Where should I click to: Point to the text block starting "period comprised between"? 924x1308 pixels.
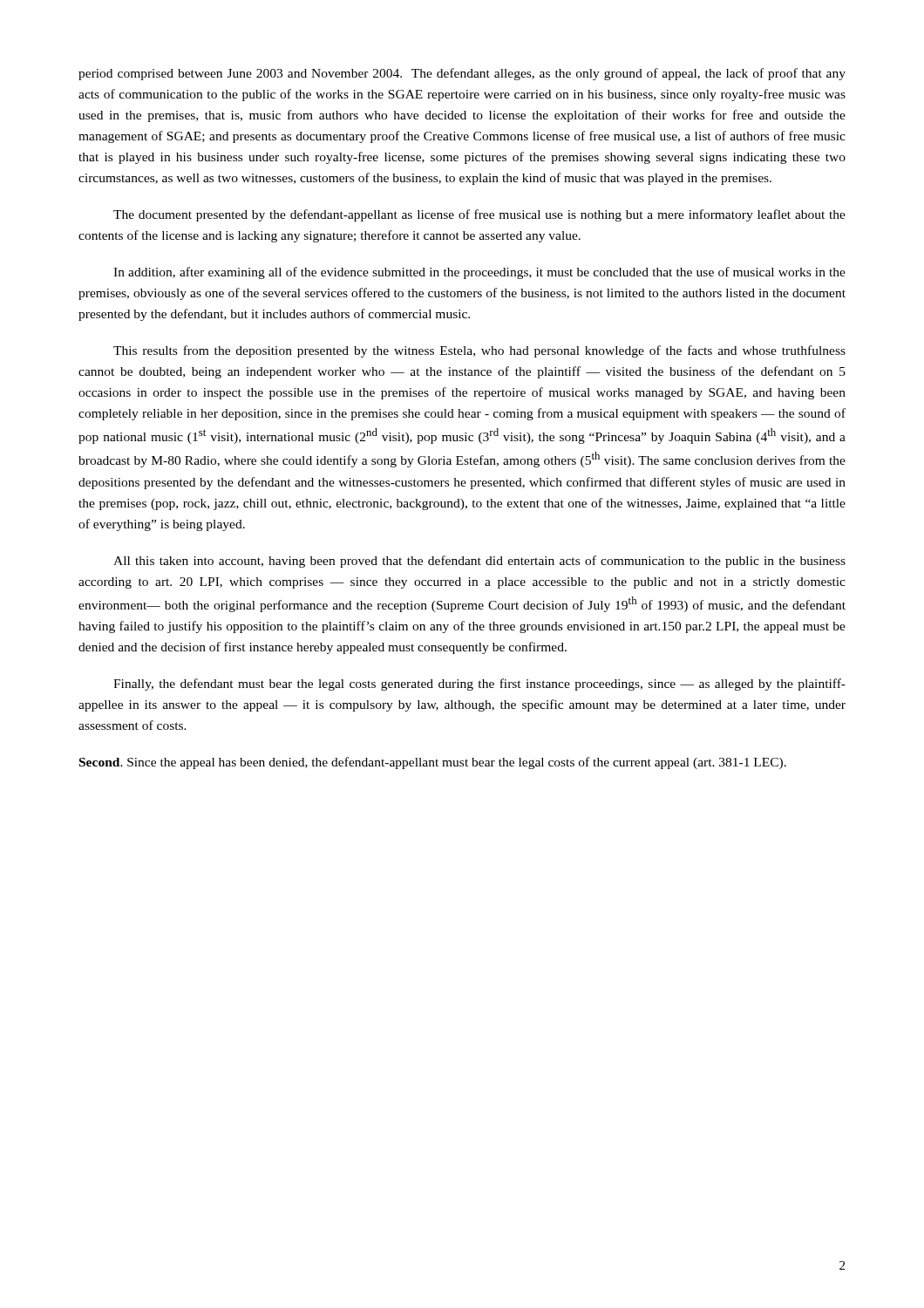[462, 125]
